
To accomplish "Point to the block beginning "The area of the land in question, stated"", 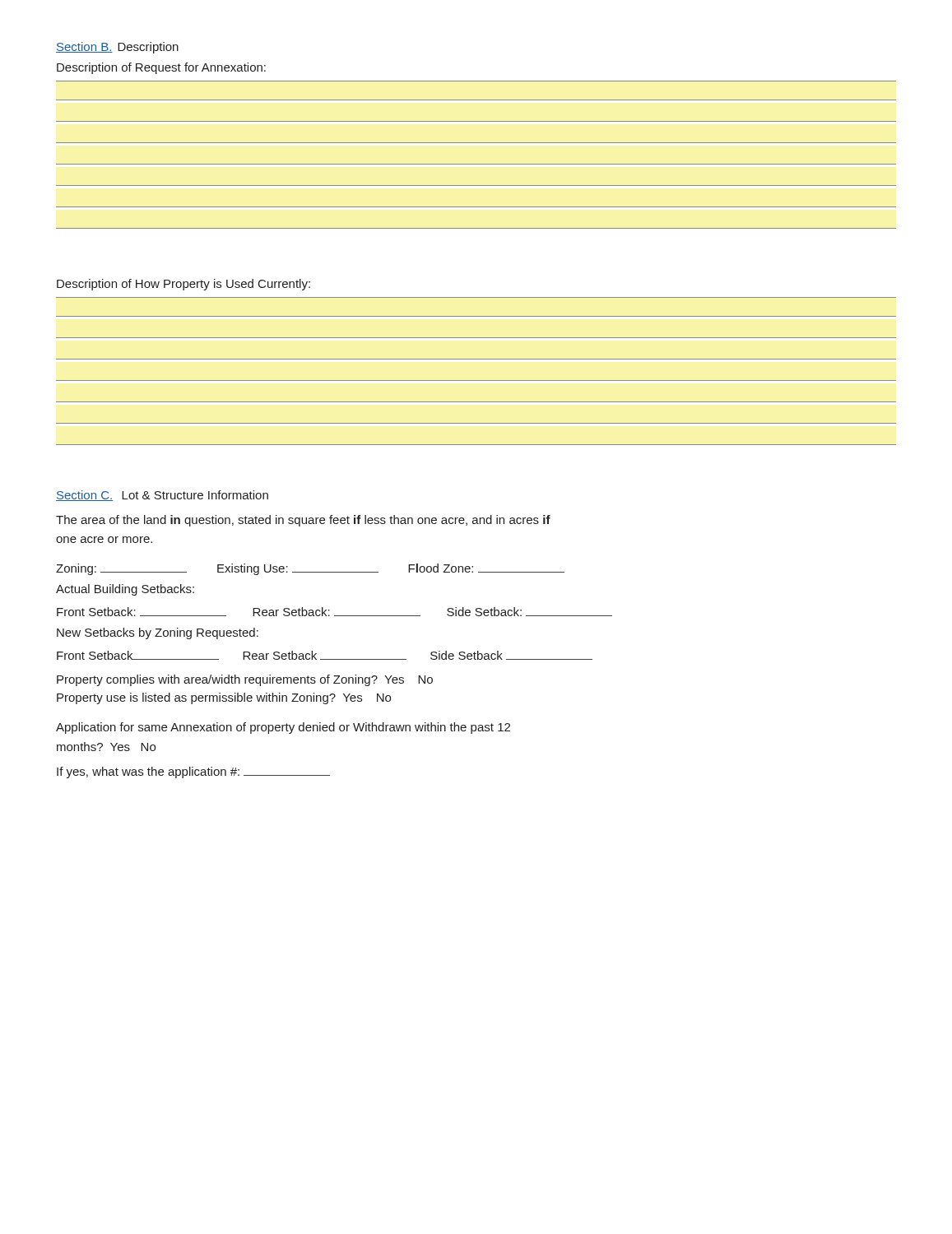I will pos(303,529).
